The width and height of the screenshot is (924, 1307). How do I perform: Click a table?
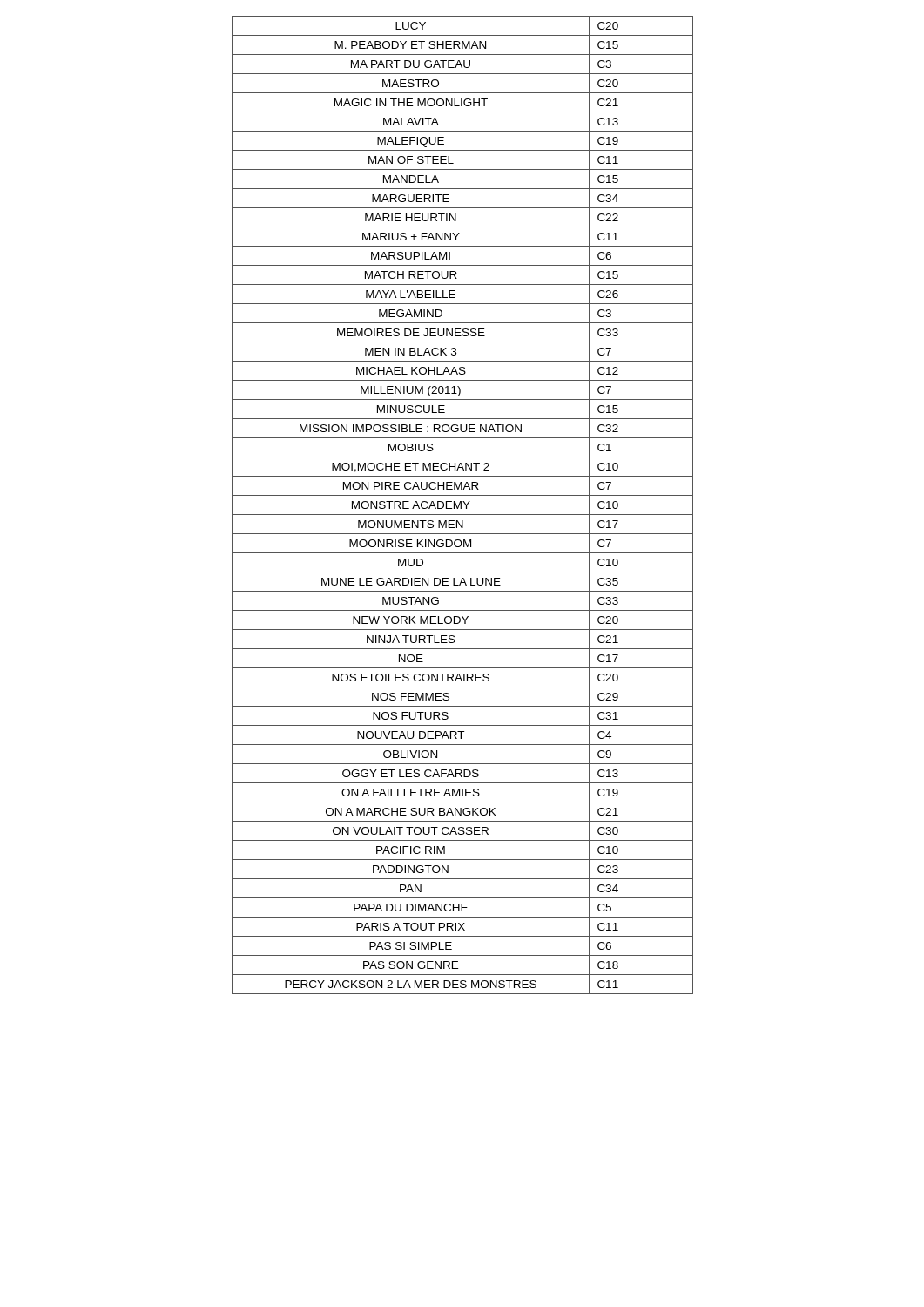pos(462,505)
